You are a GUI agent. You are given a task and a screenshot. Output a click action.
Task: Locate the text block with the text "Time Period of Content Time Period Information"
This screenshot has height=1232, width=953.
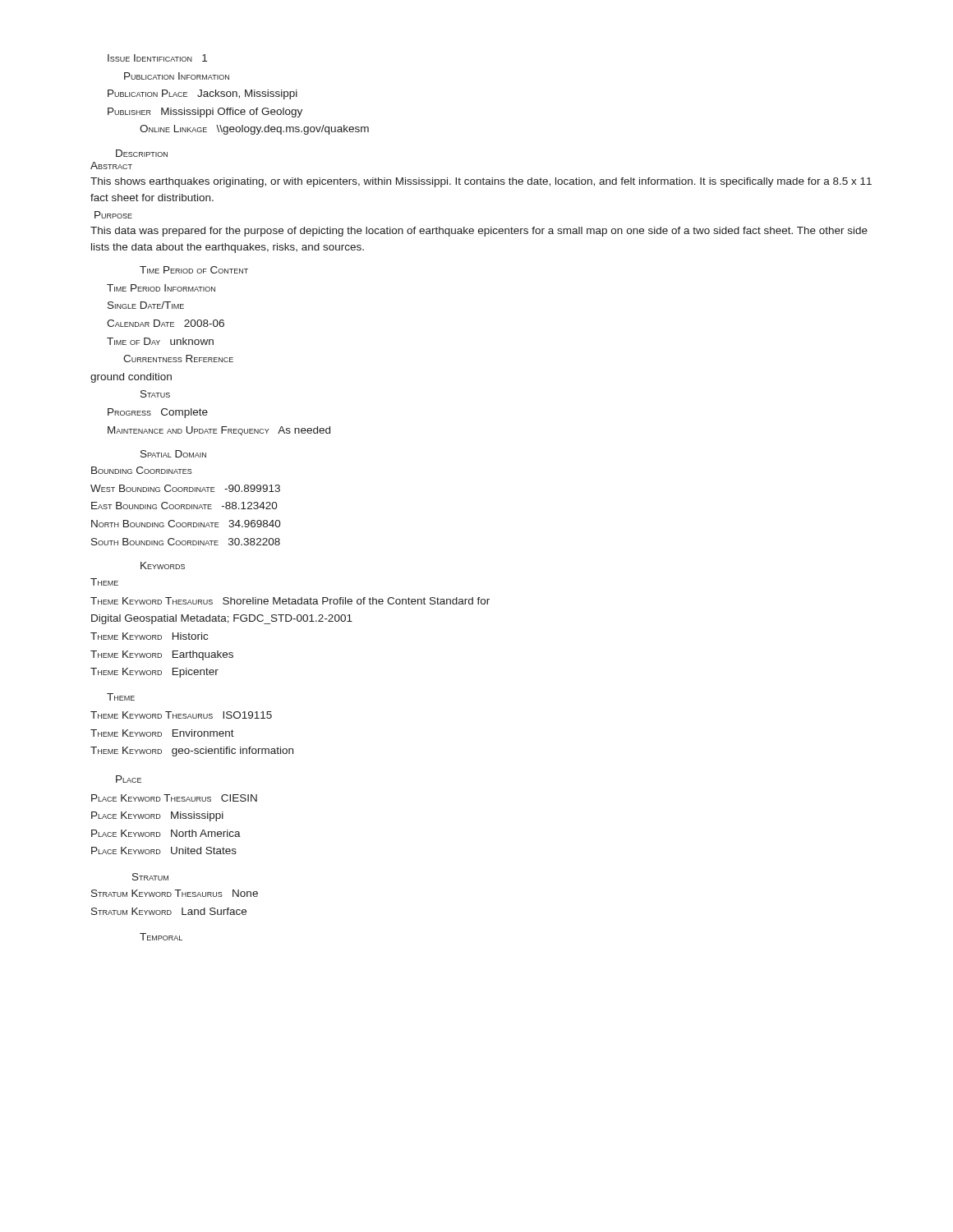click(194, 270)
